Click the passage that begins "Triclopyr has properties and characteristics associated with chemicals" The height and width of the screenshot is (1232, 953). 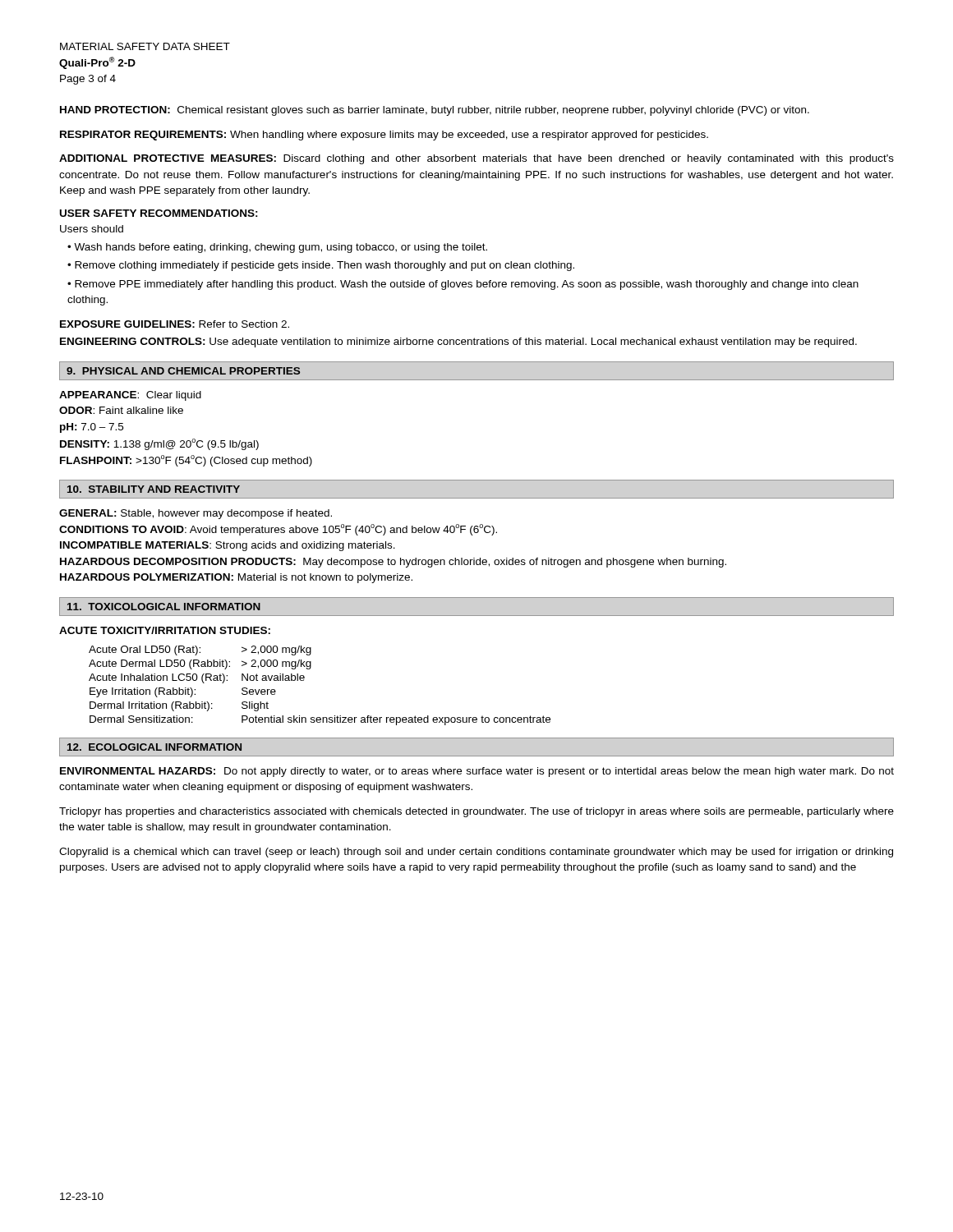(x=476, y=819)
